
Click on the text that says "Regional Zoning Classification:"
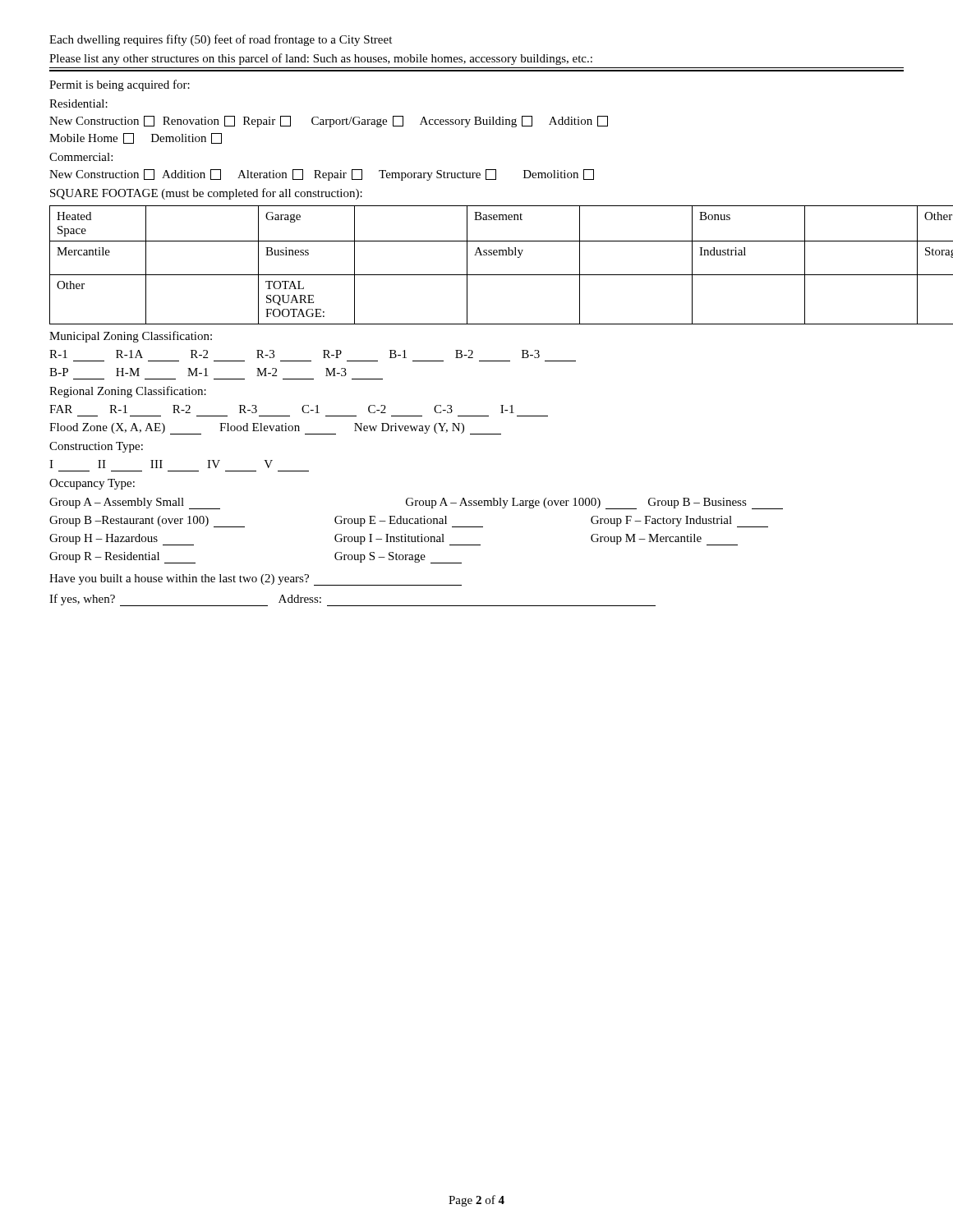128,391
